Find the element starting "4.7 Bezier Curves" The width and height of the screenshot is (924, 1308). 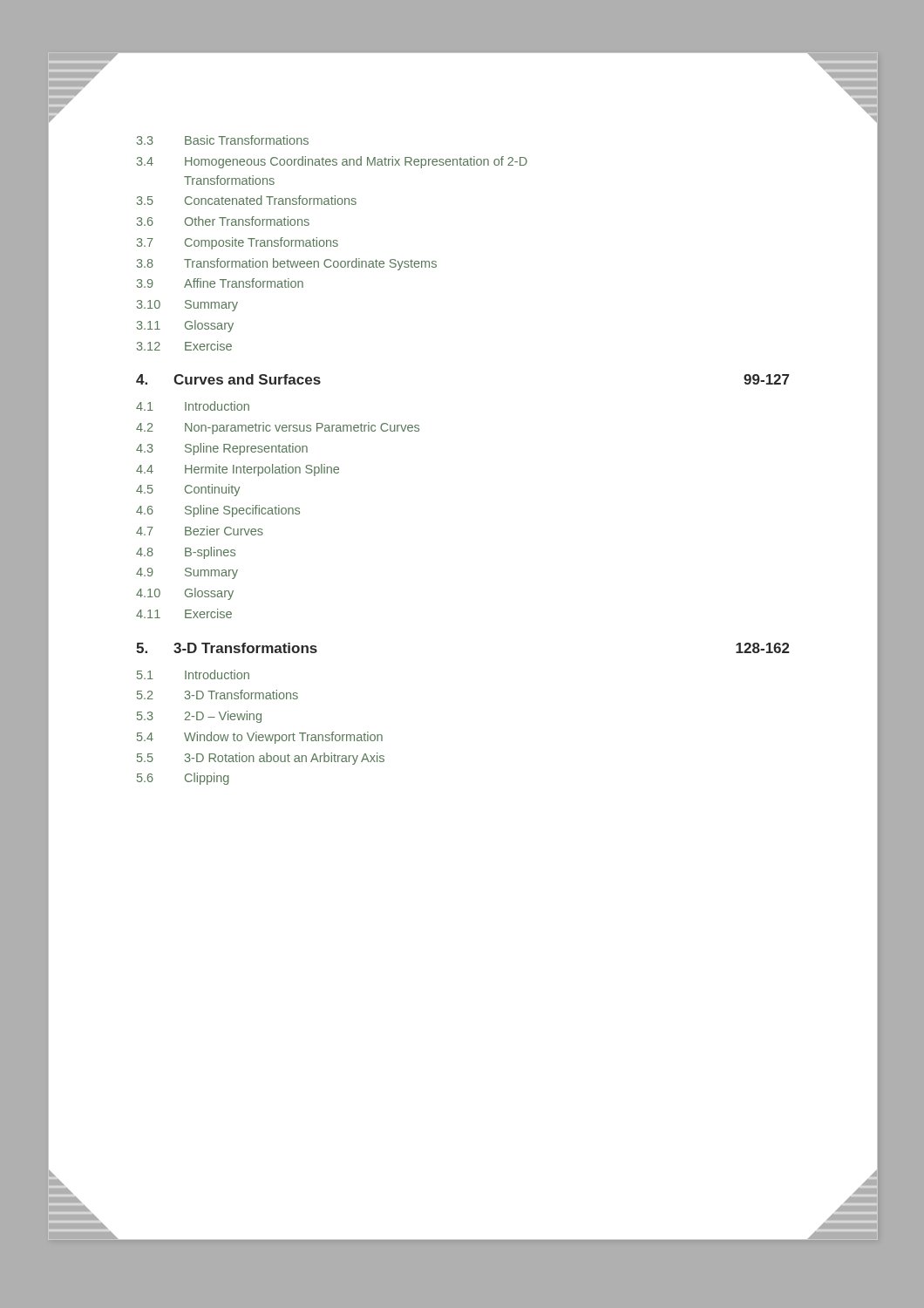click(x=200, y=531)
